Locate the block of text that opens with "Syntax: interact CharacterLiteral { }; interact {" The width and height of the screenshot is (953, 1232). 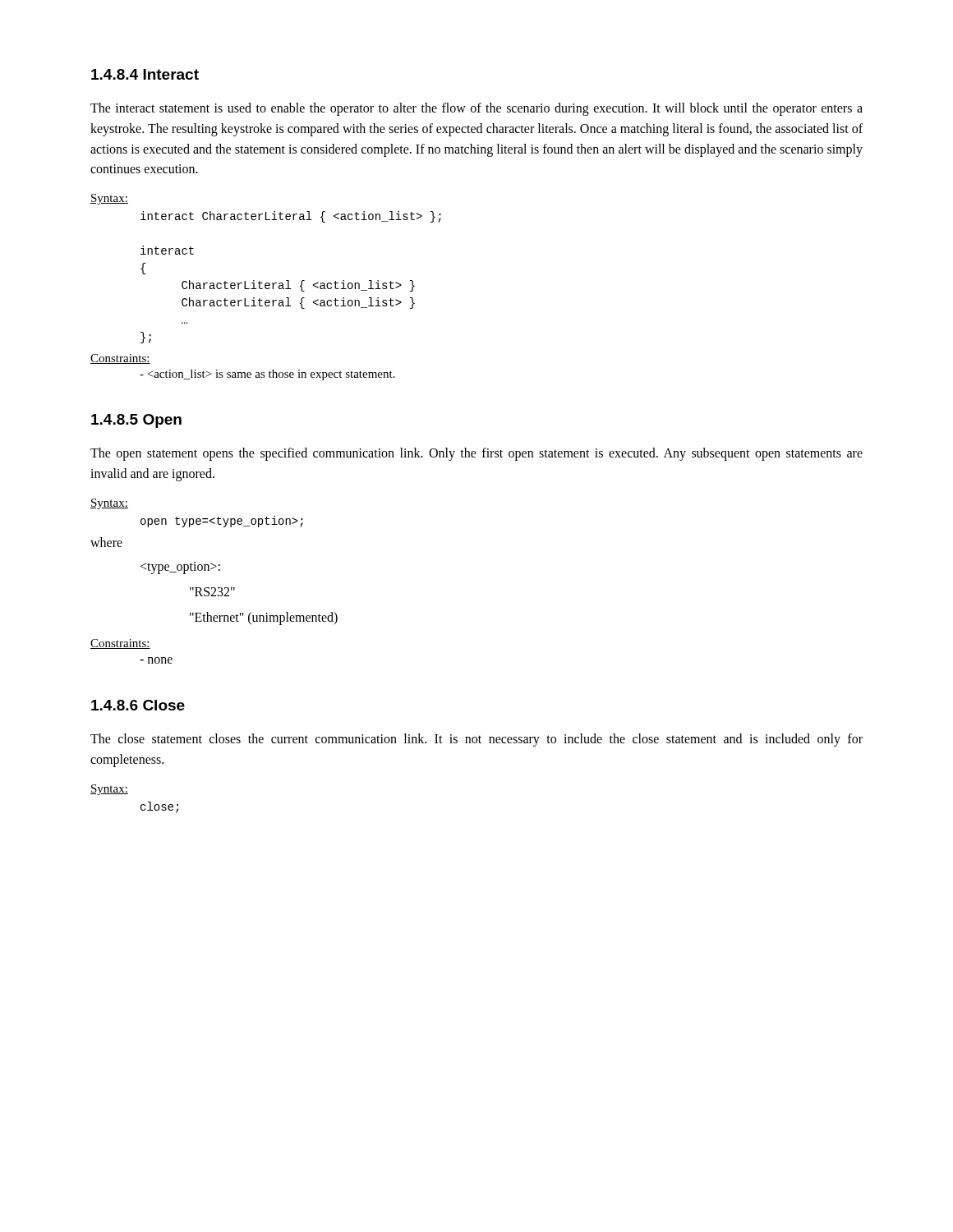pyautogui.click(x=109, y=199)
